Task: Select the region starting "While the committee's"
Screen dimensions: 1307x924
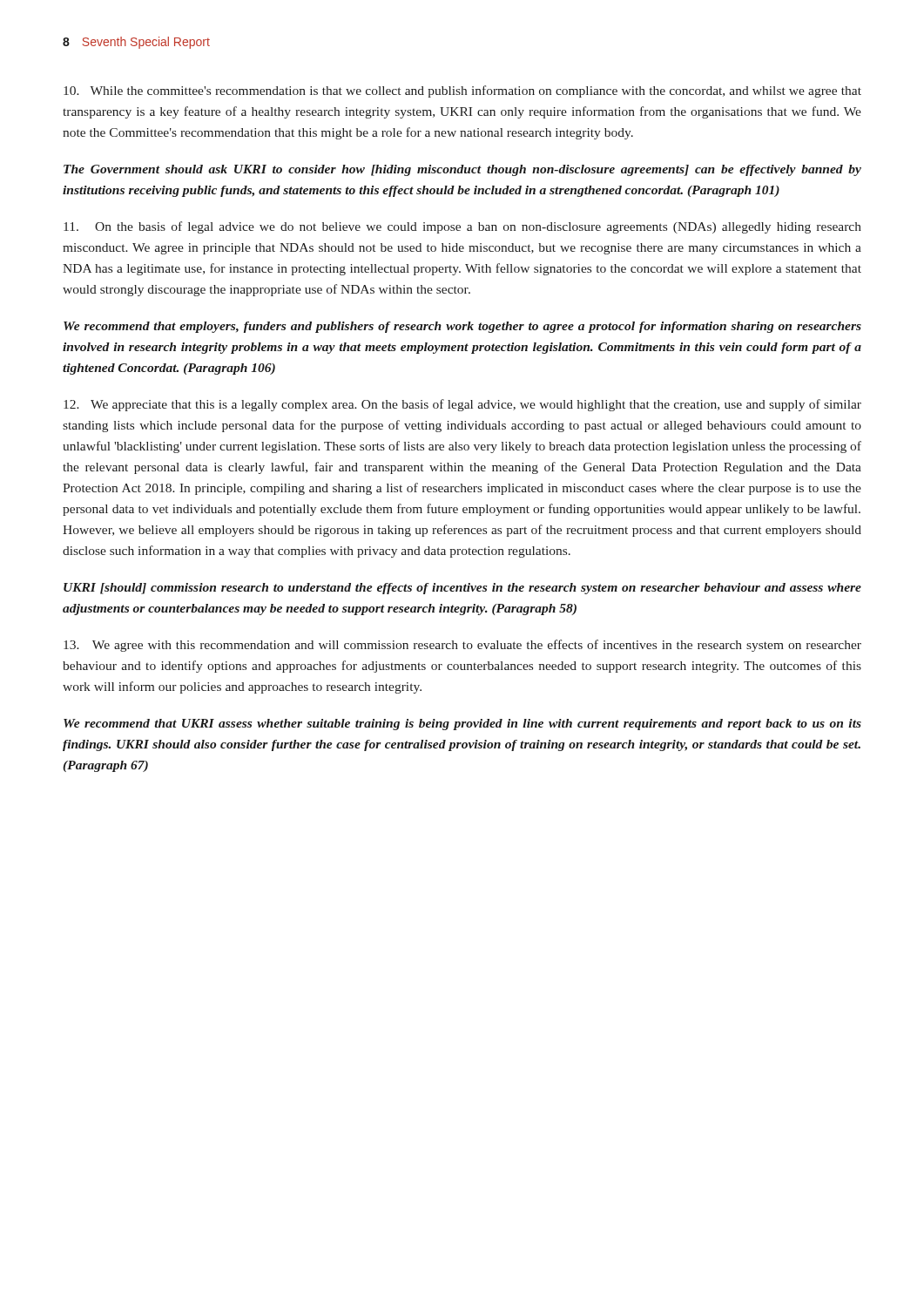Action: coord(462,112)
